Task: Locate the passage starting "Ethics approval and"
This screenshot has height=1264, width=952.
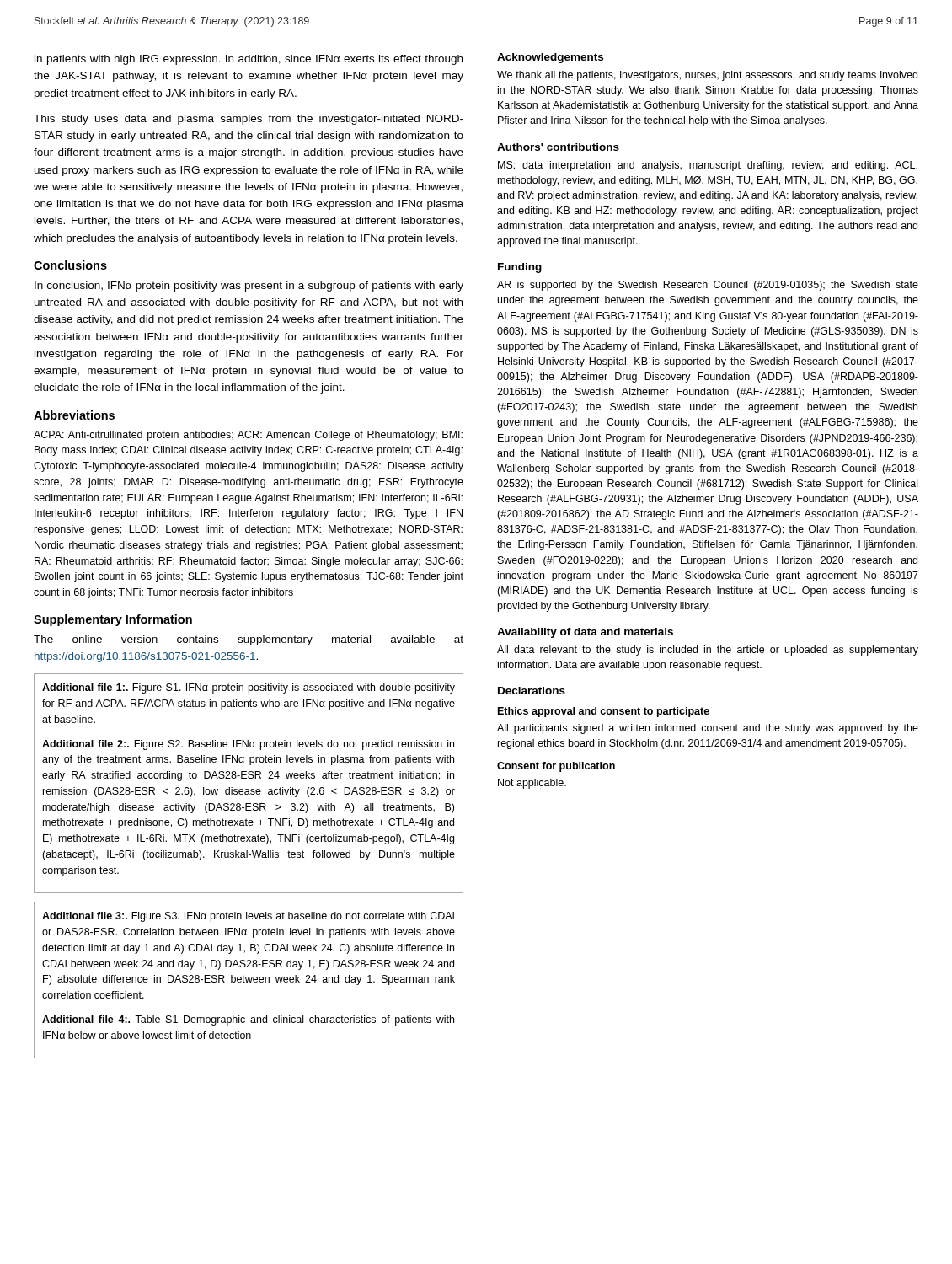Action: coord(603,711)
